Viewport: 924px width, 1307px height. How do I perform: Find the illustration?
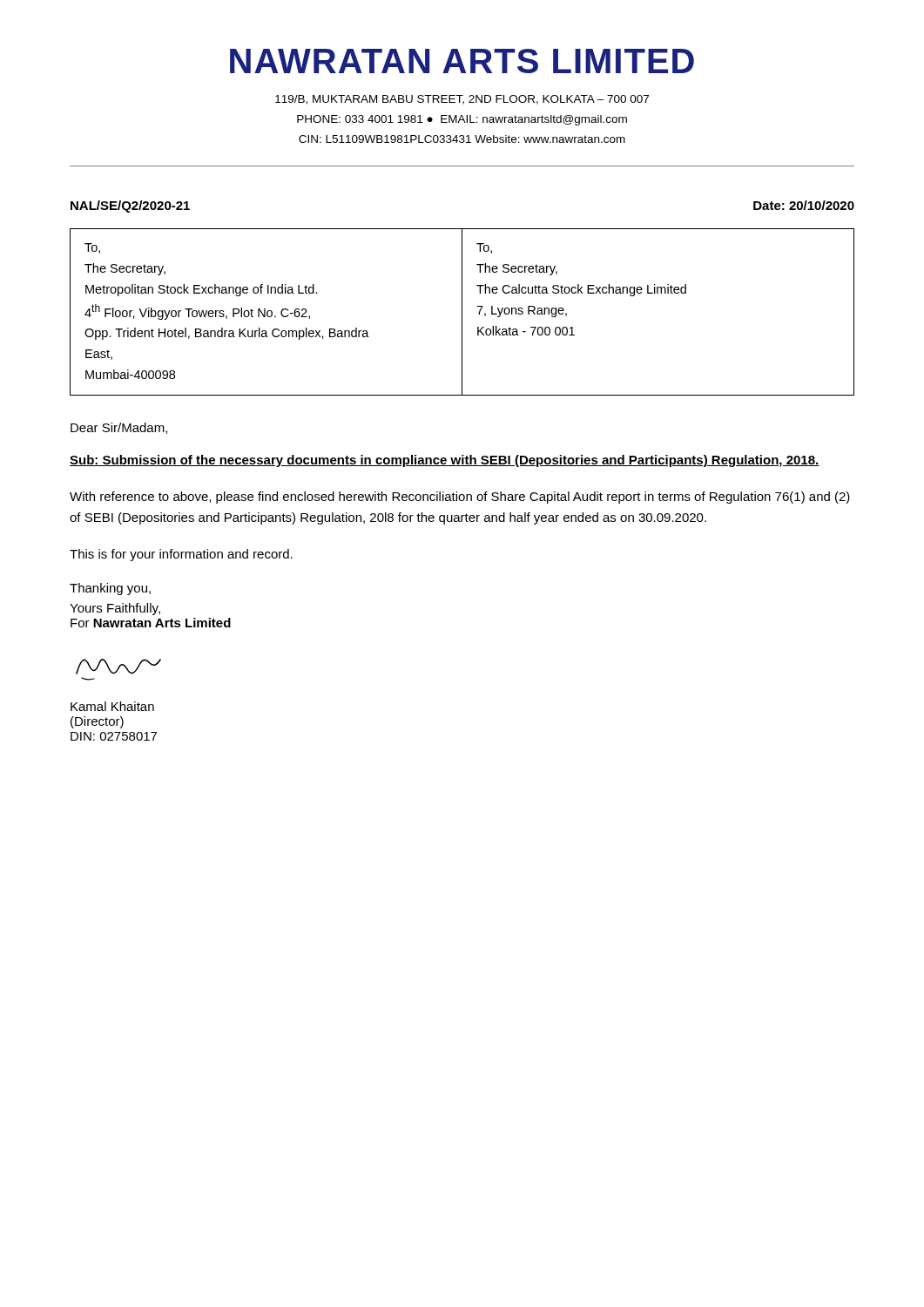click(x=462, y=666)
